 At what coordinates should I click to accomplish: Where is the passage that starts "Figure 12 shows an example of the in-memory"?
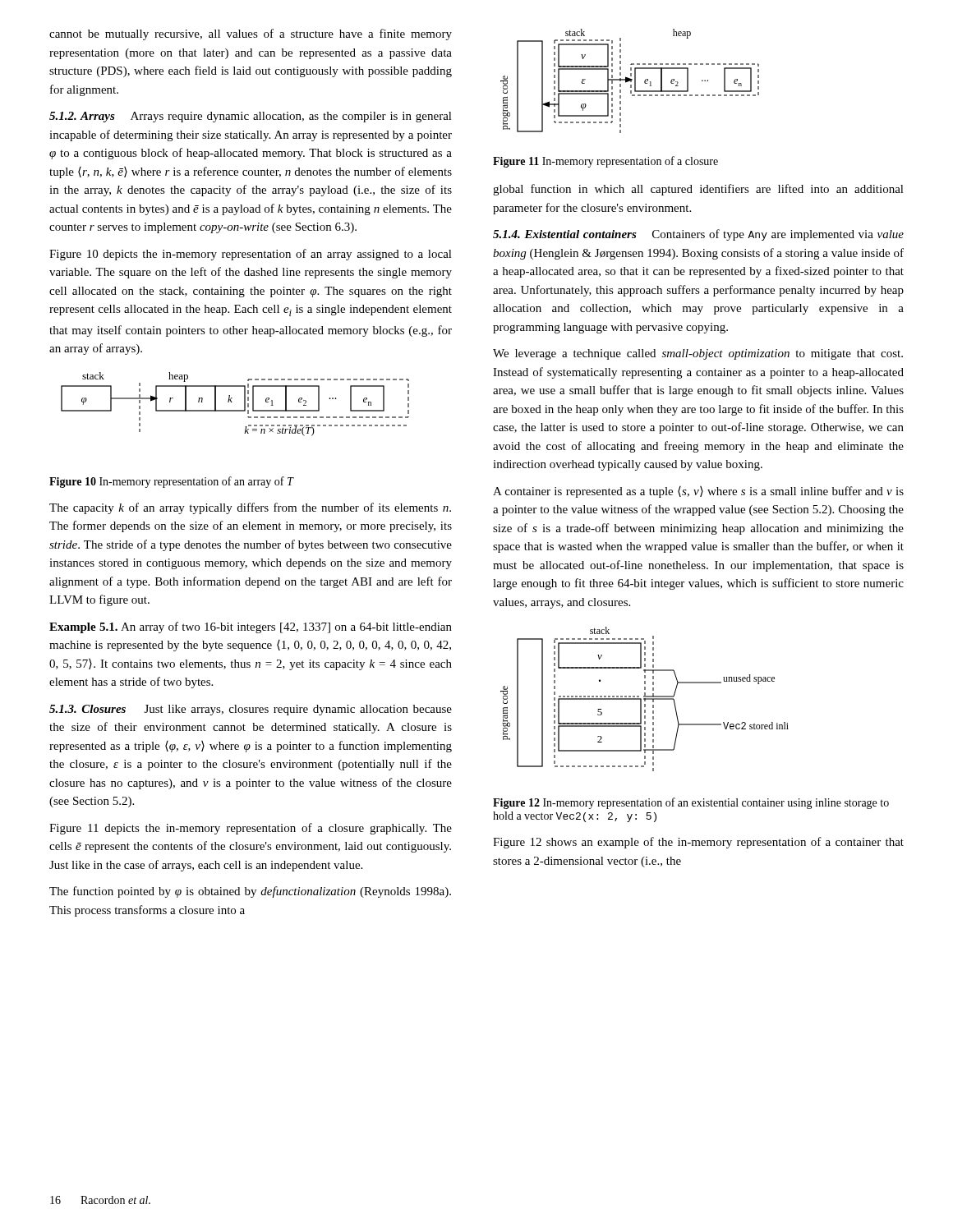click(698, 851)
